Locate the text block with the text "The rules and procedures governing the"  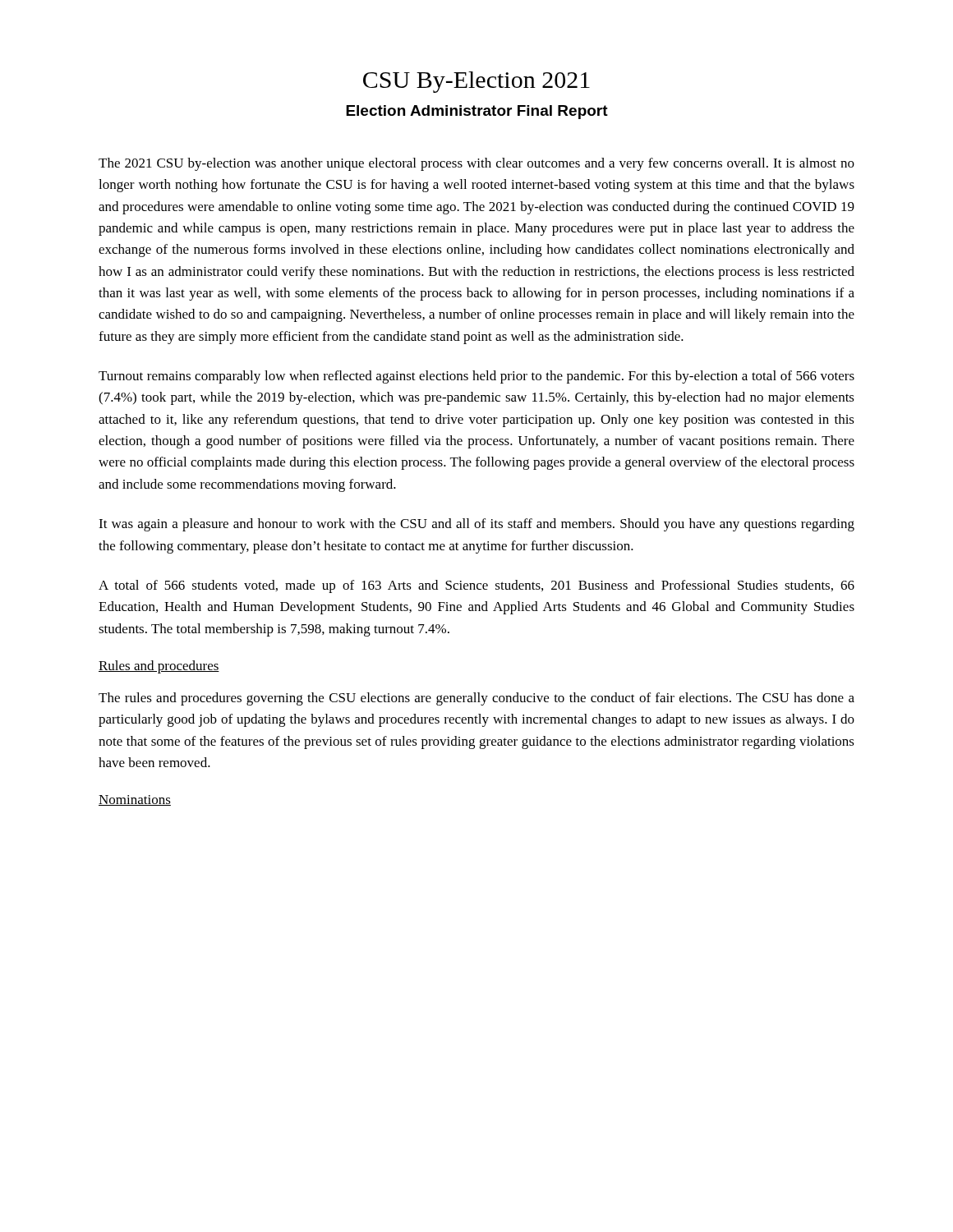click(x=476, y=730)
